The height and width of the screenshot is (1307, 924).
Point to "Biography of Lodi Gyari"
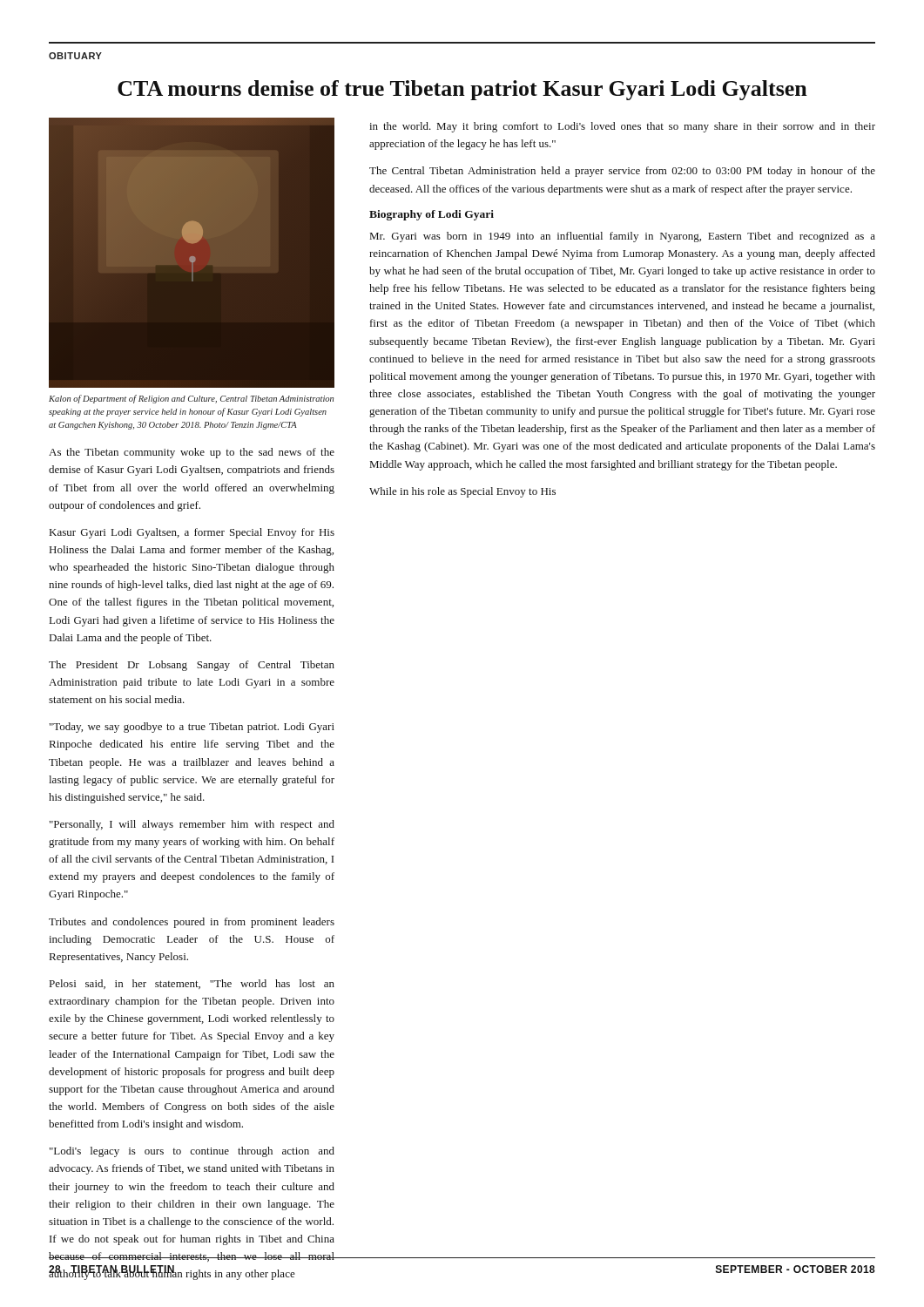click(431, 214)
